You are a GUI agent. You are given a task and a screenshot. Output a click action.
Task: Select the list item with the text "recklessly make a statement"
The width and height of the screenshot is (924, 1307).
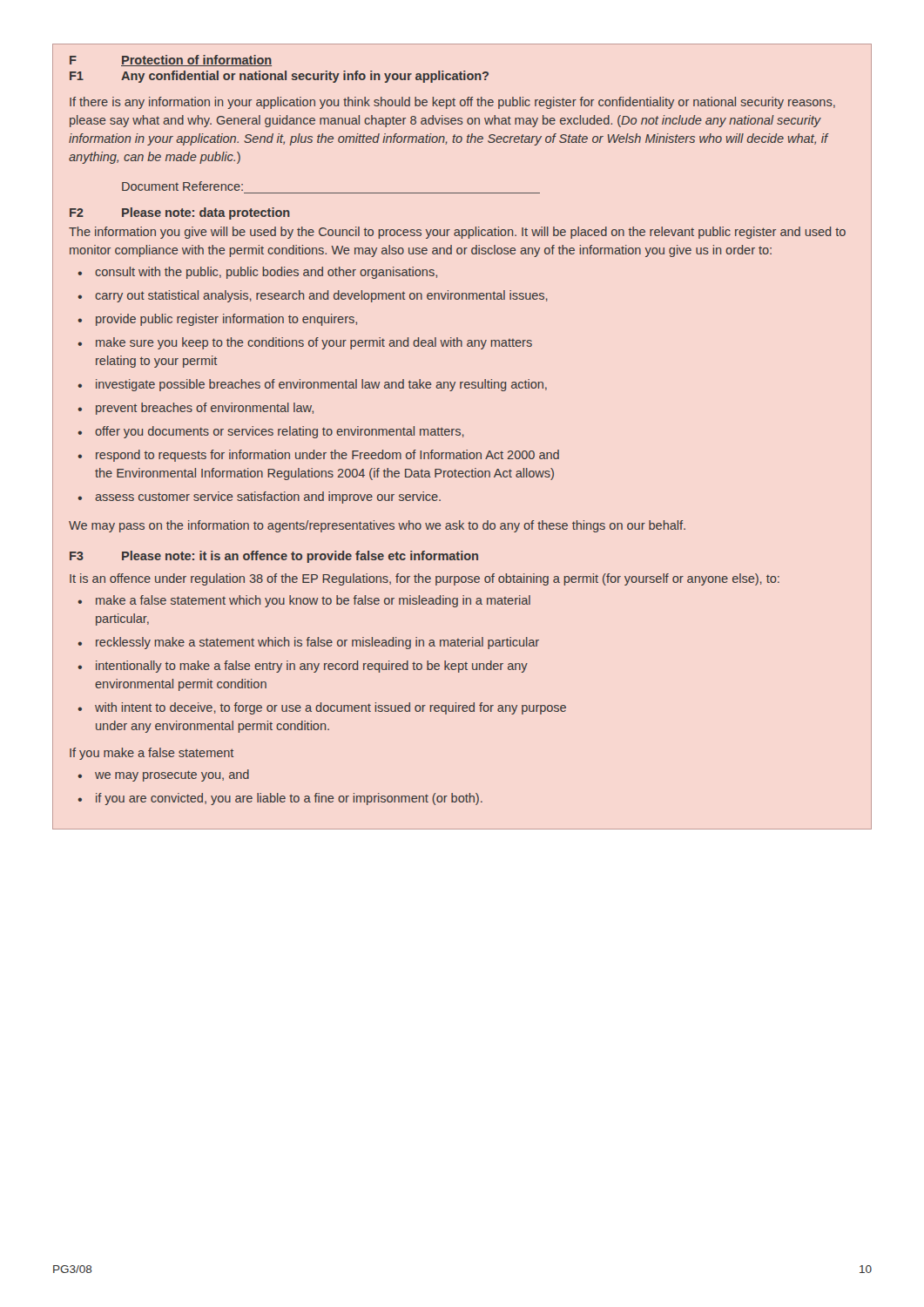(x=317, y=642)
